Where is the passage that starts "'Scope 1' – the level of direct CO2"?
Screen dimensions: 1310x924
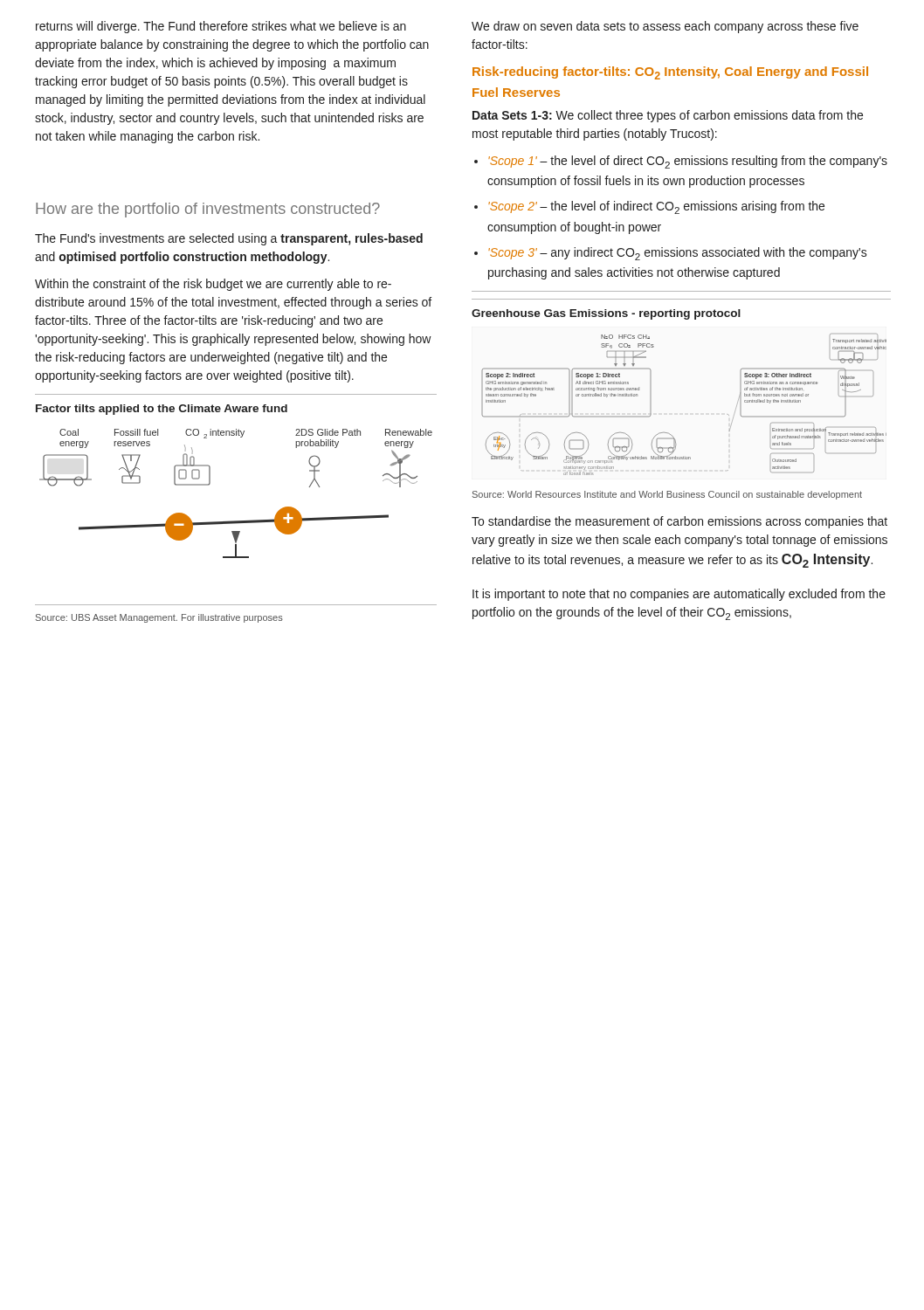[x=687, y=171]
